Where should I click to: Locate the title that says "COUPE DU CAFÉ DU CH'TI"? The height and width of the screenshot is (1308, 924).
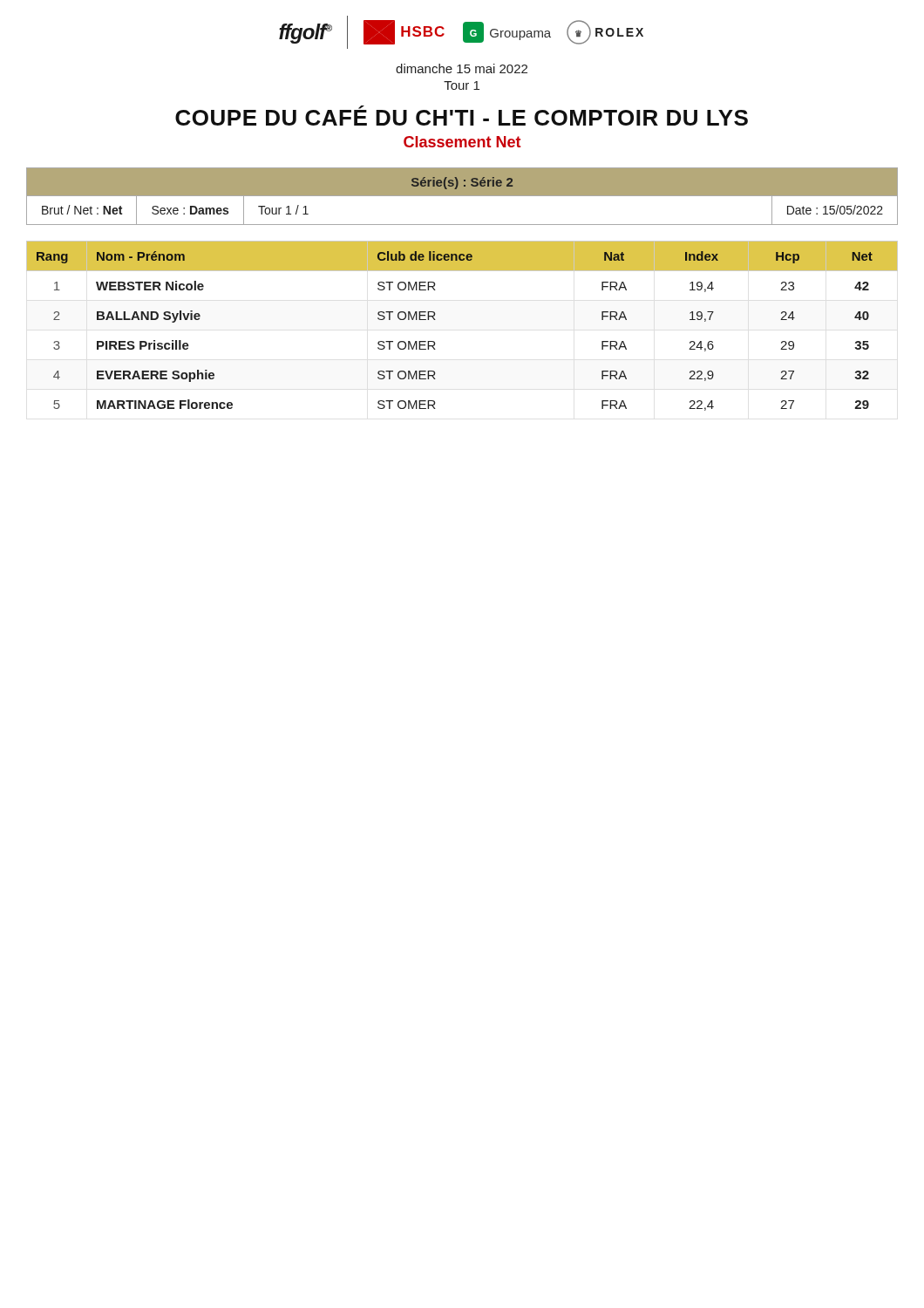pyautogui.click(x=462, y=118)
